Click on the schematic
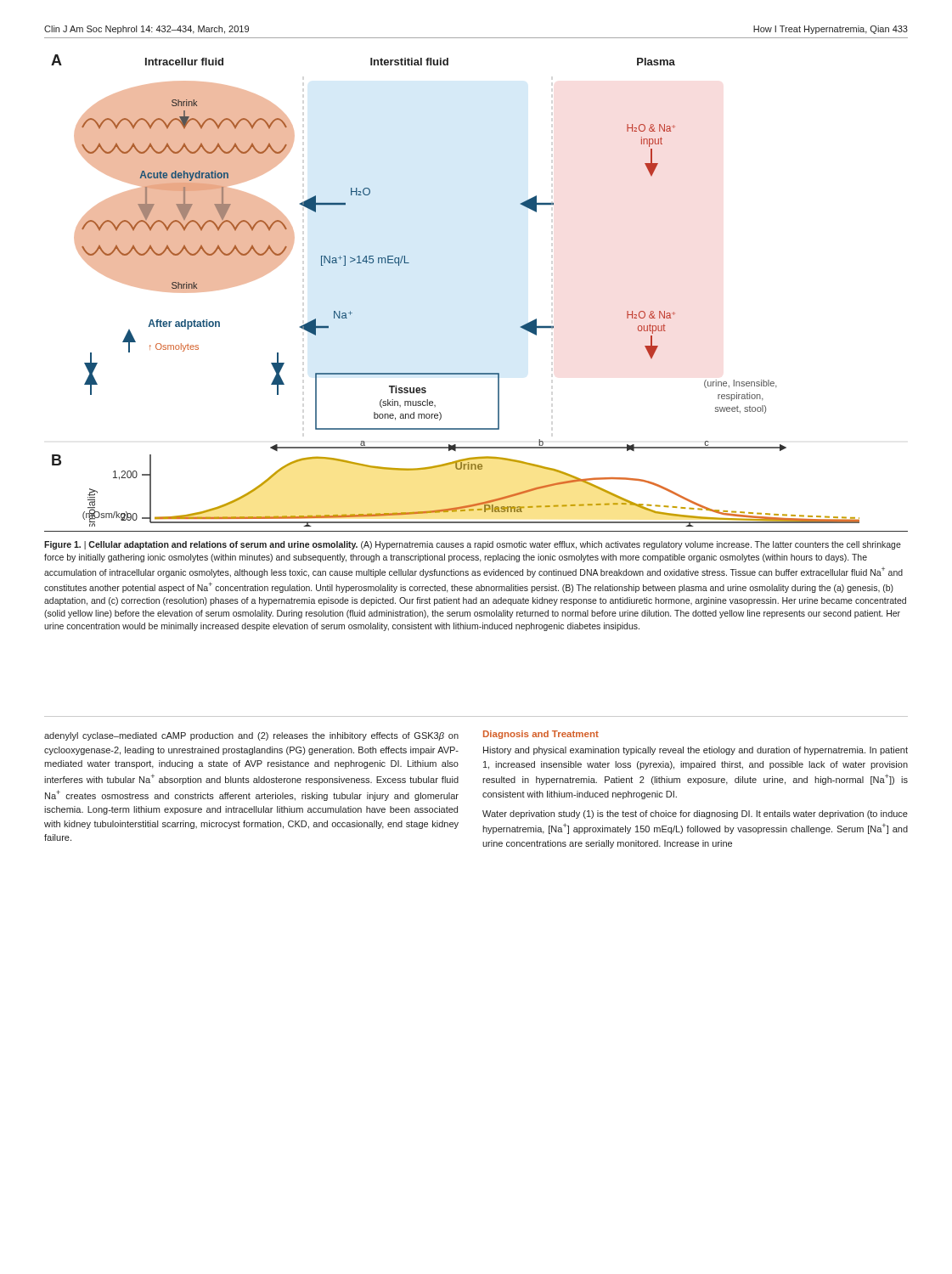 (x=476, y=287)
